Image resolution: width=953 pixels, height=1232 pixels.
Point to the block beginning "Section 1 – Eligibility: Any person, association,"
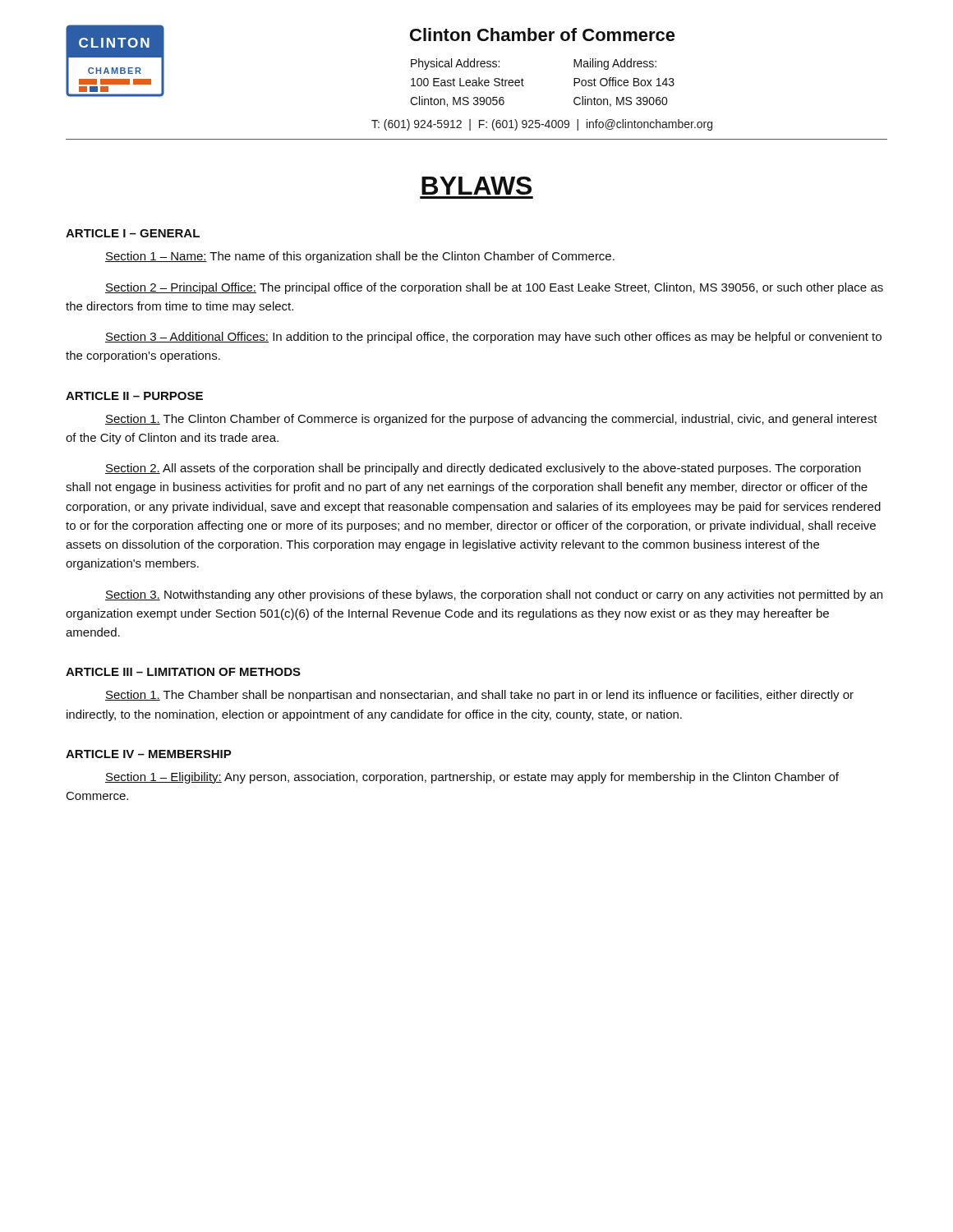pos(452,786)
